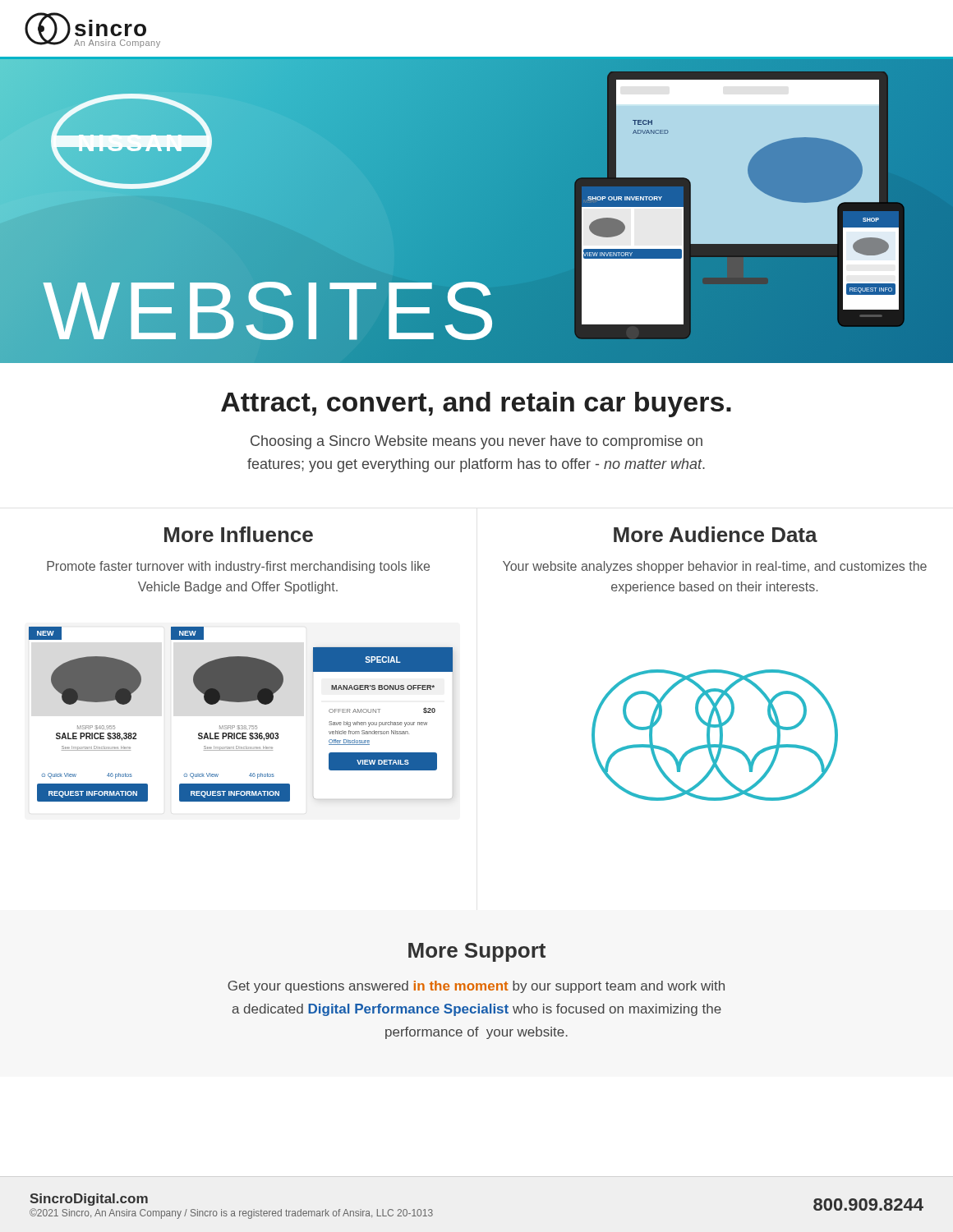
Task: Select the screenshot
Action: 242,721
